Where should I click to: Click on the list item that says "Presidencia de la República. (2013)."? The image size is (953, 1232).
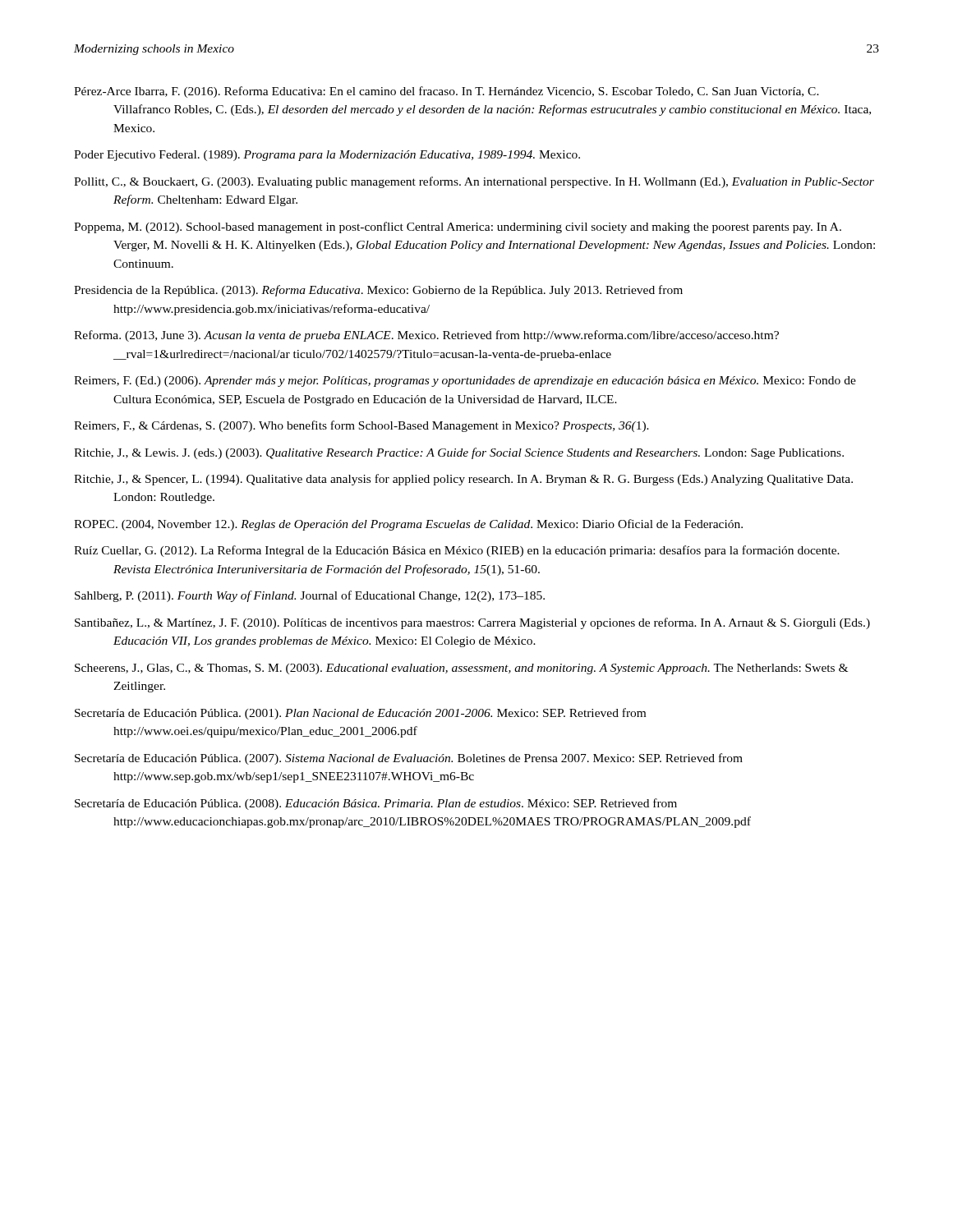click(378, 299)
